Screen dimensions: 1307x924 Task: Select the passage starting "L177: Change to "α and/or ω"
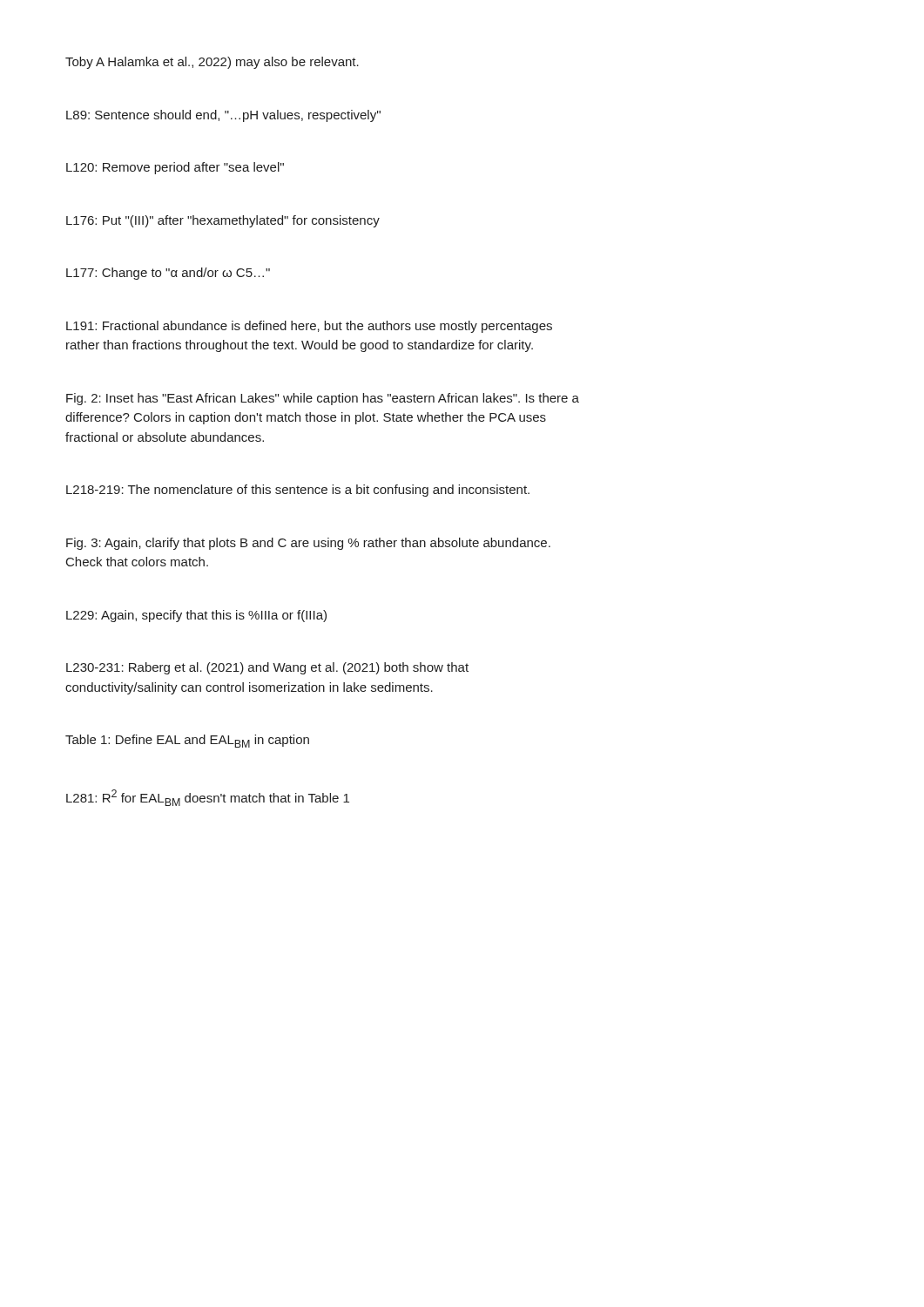(x=168, y=272)
